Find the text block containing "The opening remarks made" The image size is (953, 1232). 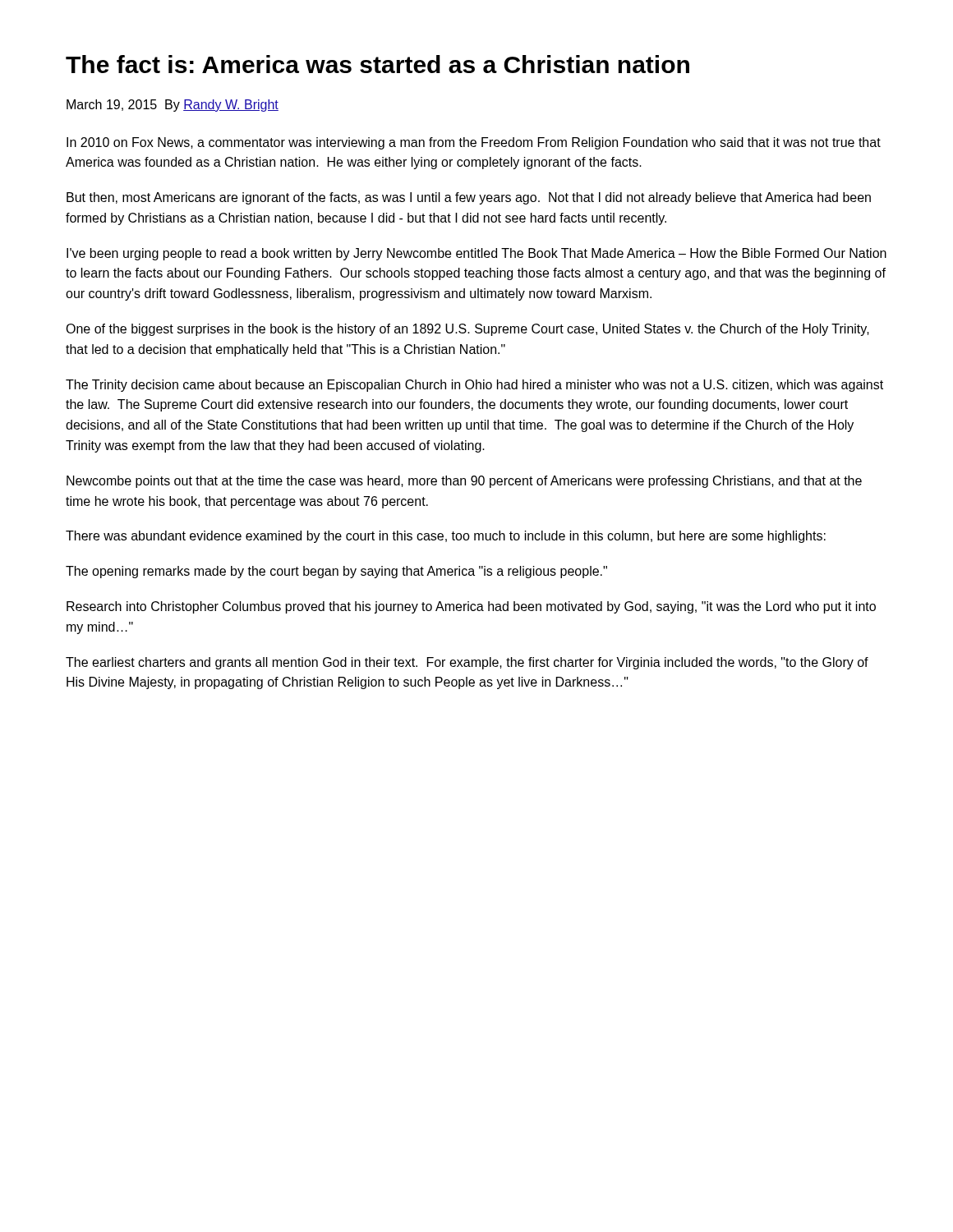(337, 571)
